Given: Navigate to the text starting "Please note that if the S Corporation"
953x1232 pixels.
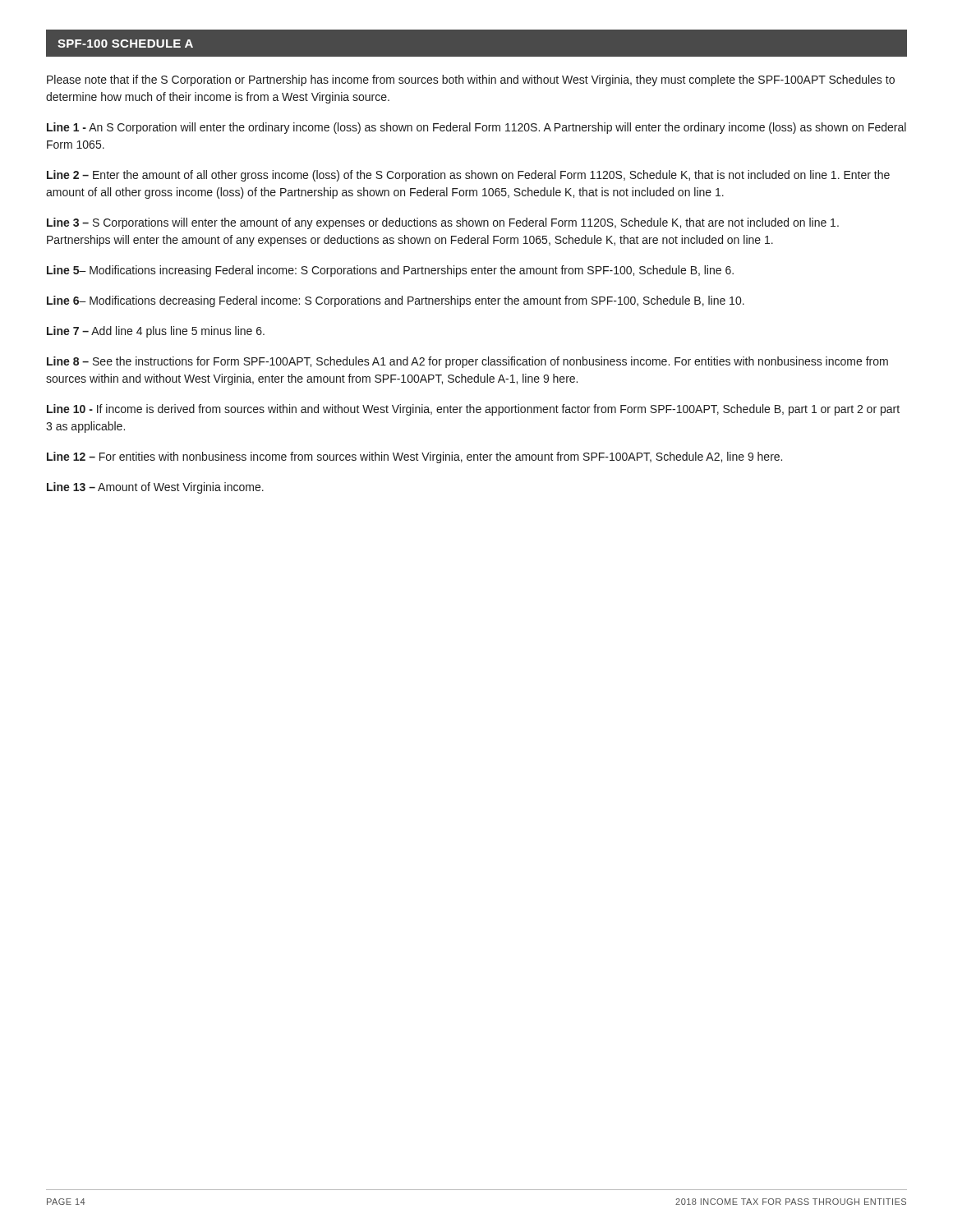Looking at the screenshot, I should 476,89.
